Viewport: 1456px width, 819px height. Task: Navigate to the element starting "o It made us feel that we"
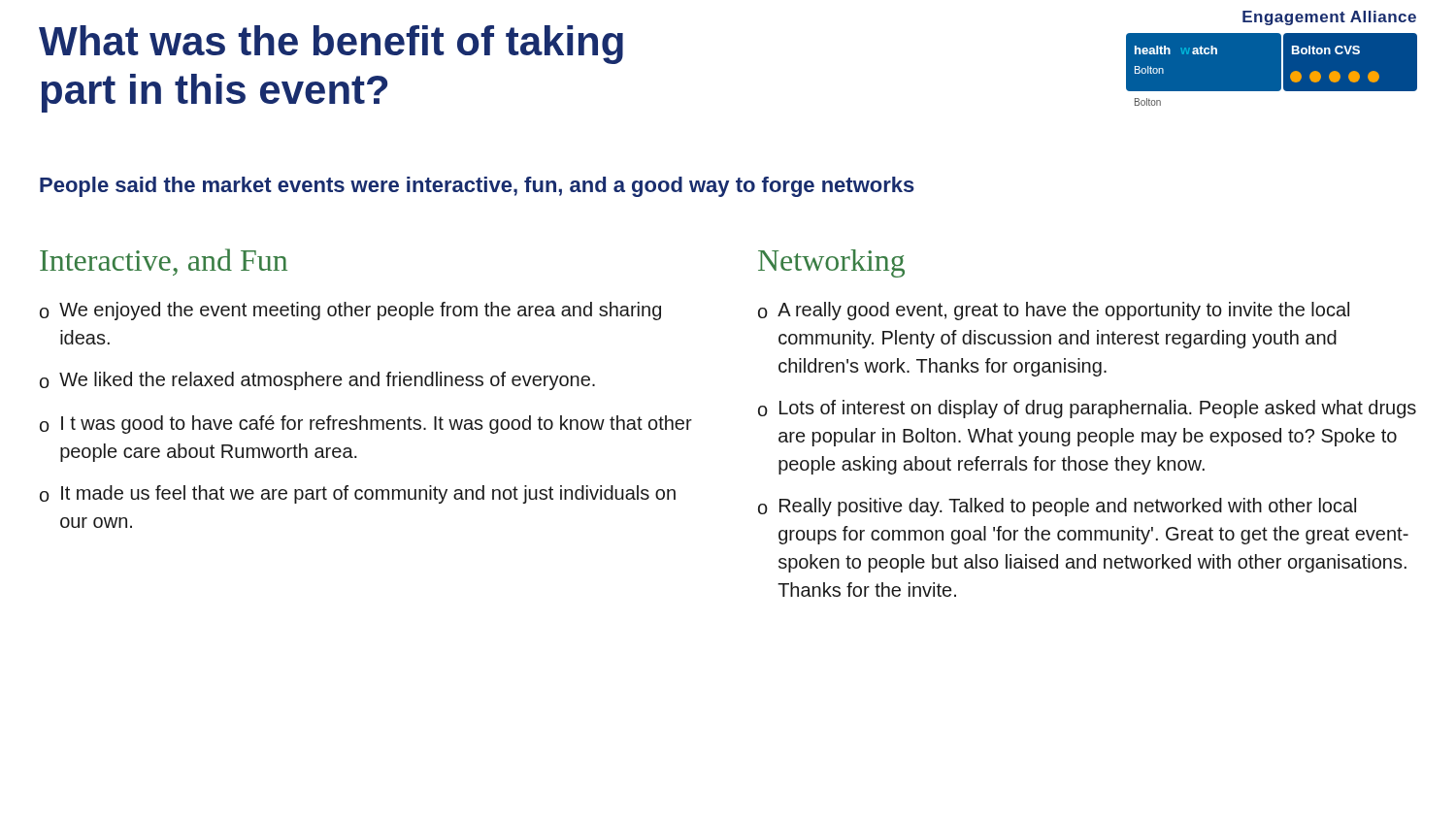coord(369,507)
